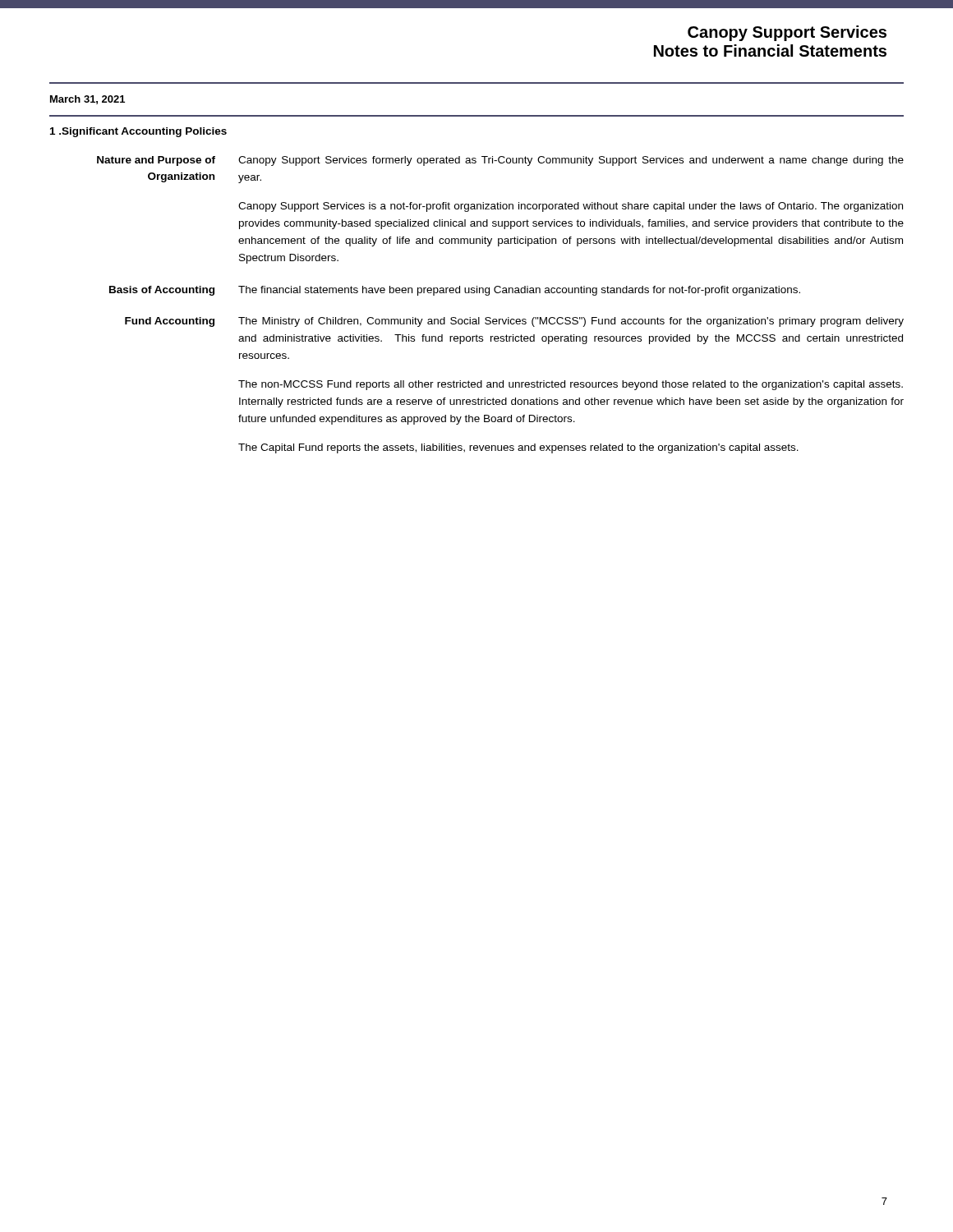This screenshot has width=953, height=1232.
Task: Locate the element starting "The financial statements have been prepared using Canadian"
Action: [571, 290]
